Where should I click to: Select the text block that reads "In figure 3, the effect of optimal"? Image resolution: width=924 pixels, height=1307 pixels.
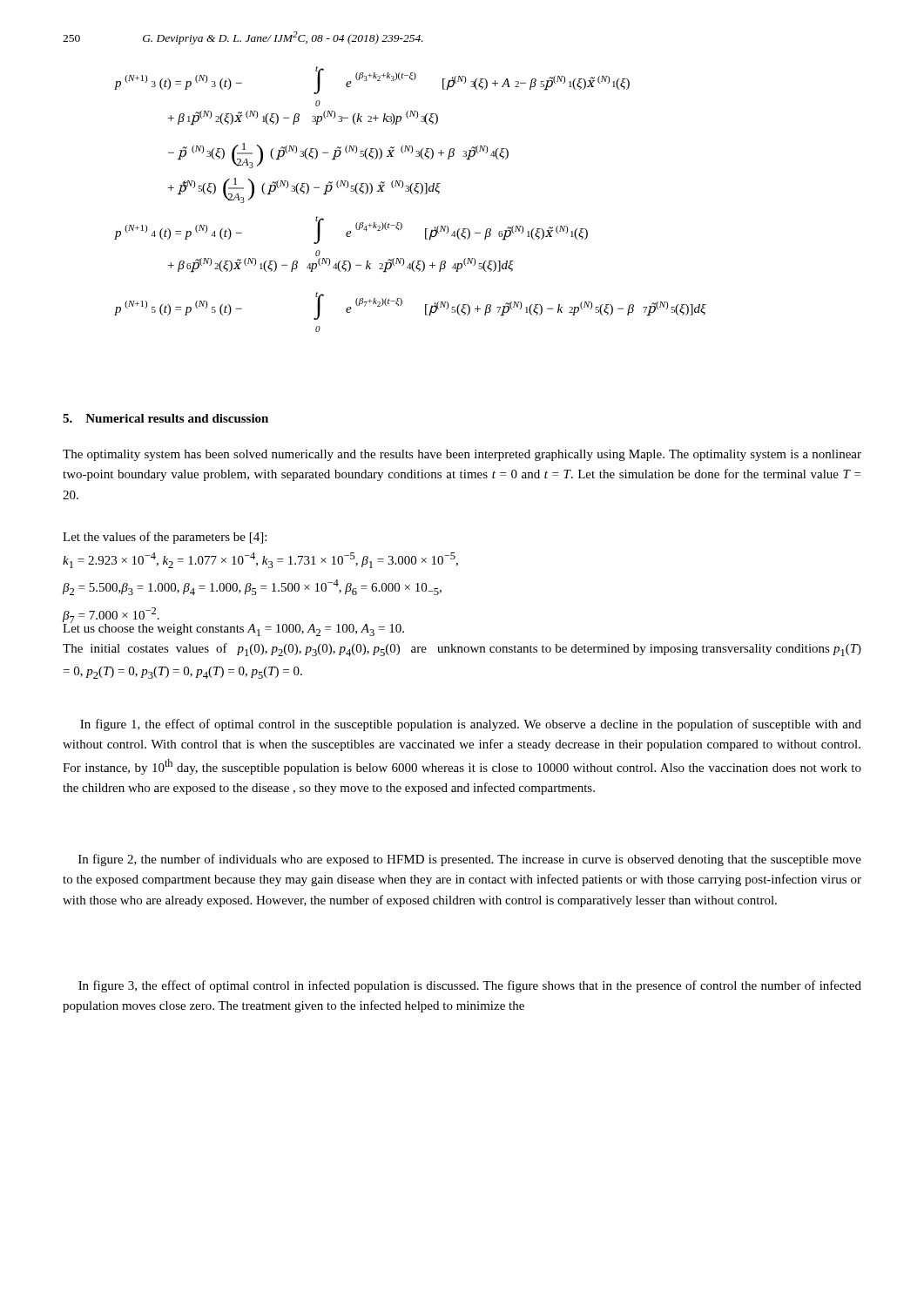point(462,996)
